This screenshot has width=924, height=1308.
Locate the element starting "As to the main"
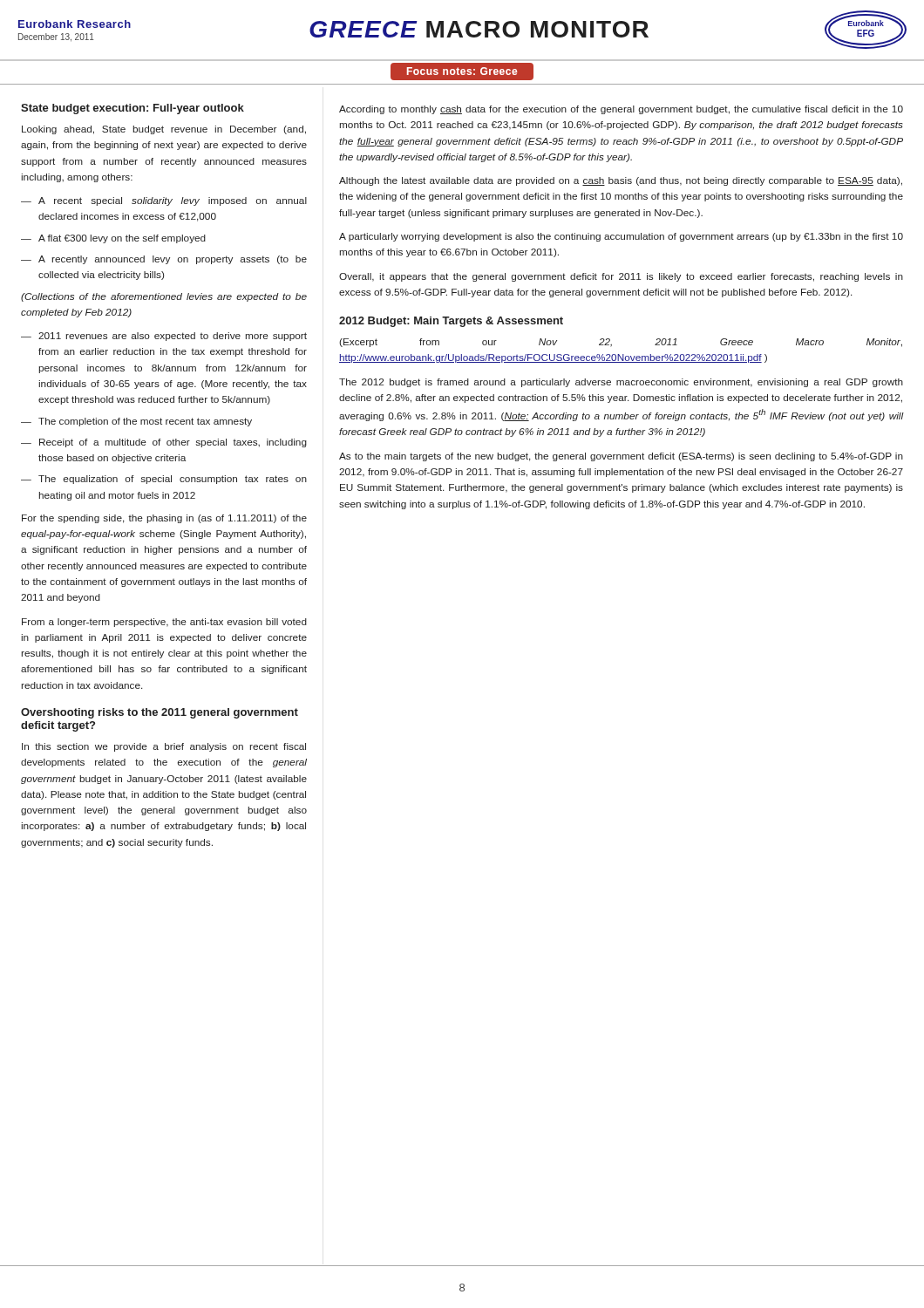click(621, 480)
